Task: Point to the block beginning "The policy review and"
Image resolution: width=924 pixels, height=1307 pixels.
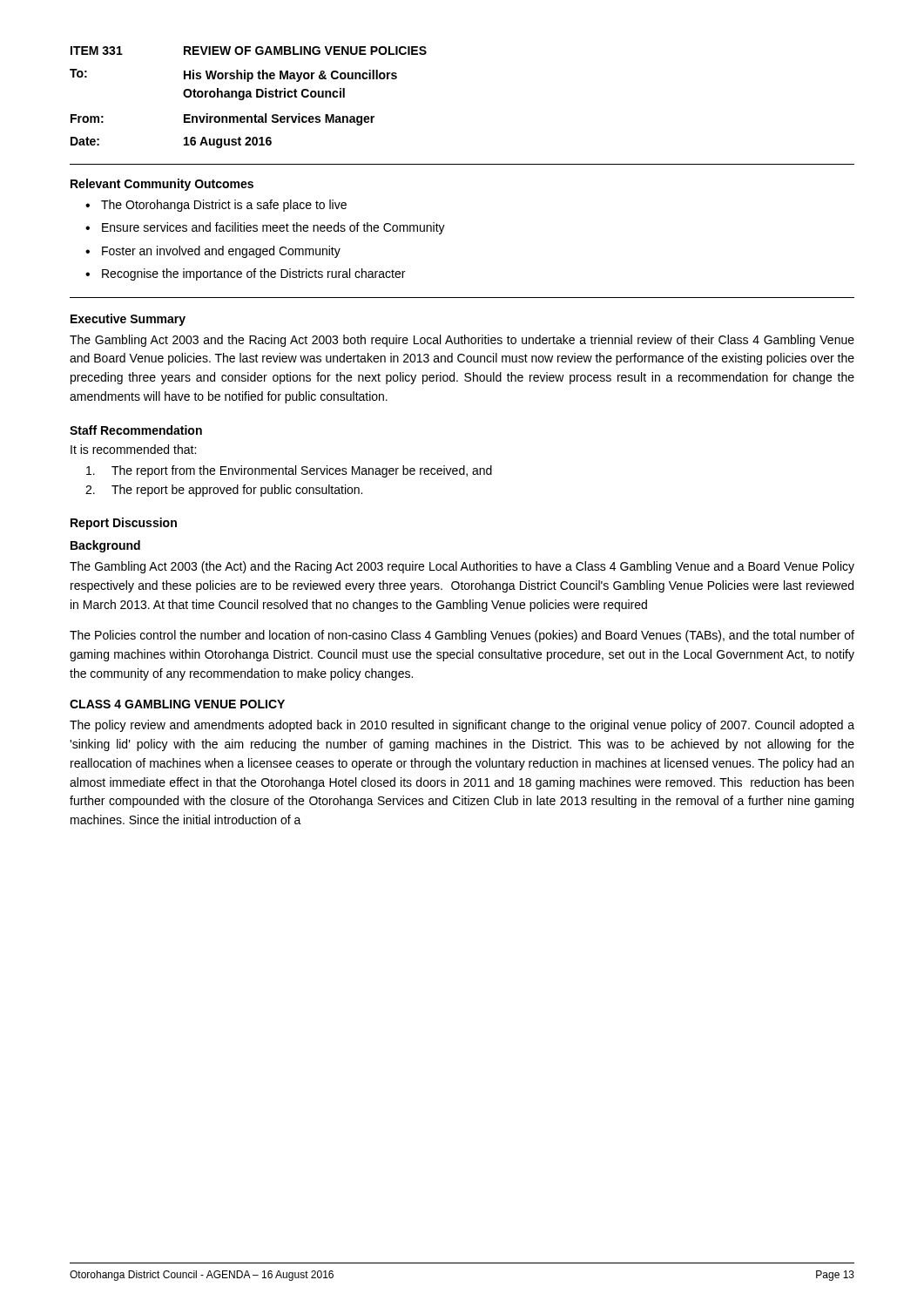Action: pos(462,773)
